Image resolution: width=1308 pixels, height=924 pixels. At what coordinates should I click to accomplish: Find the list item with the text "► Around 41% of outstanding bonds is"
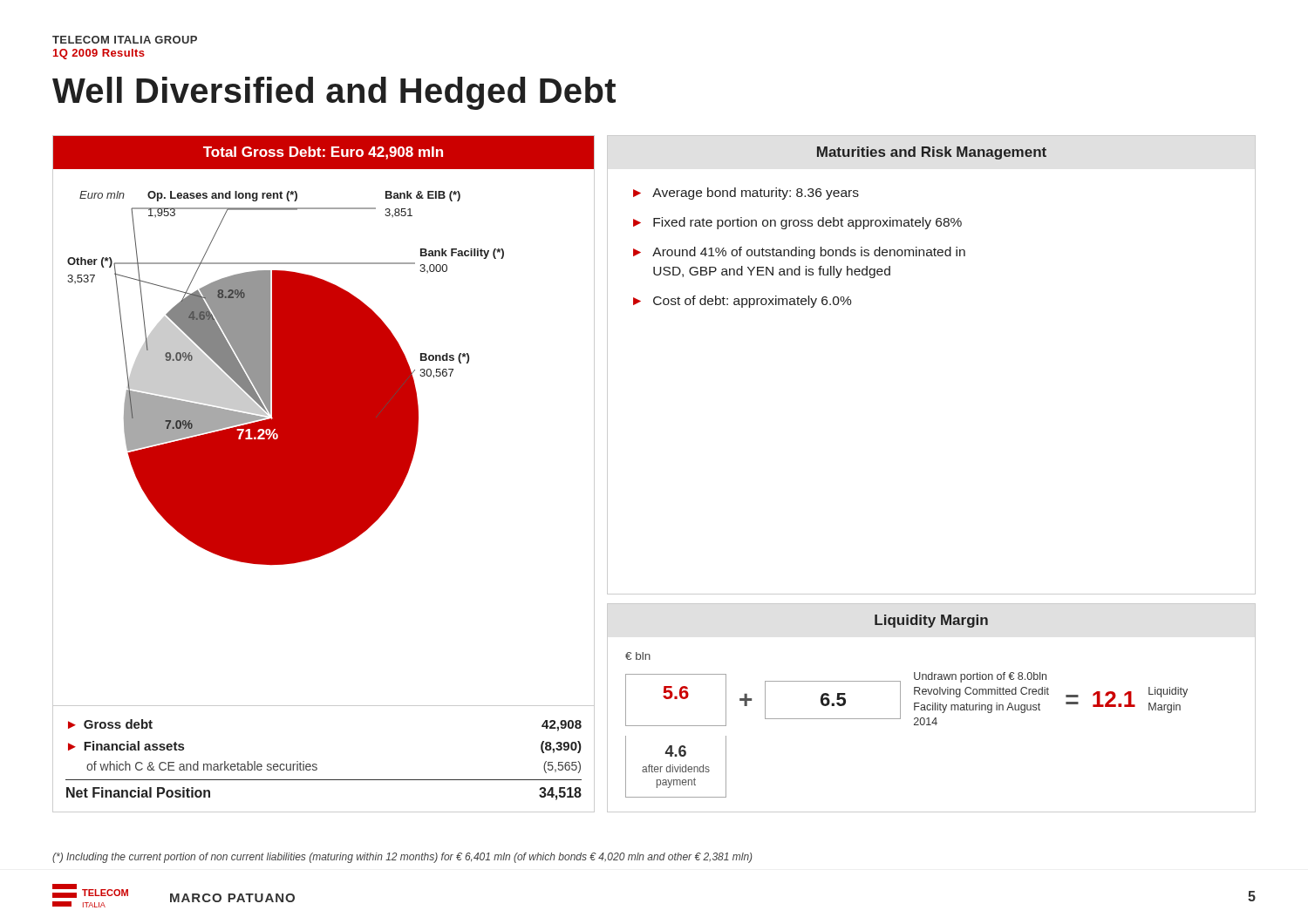[798, 262]
